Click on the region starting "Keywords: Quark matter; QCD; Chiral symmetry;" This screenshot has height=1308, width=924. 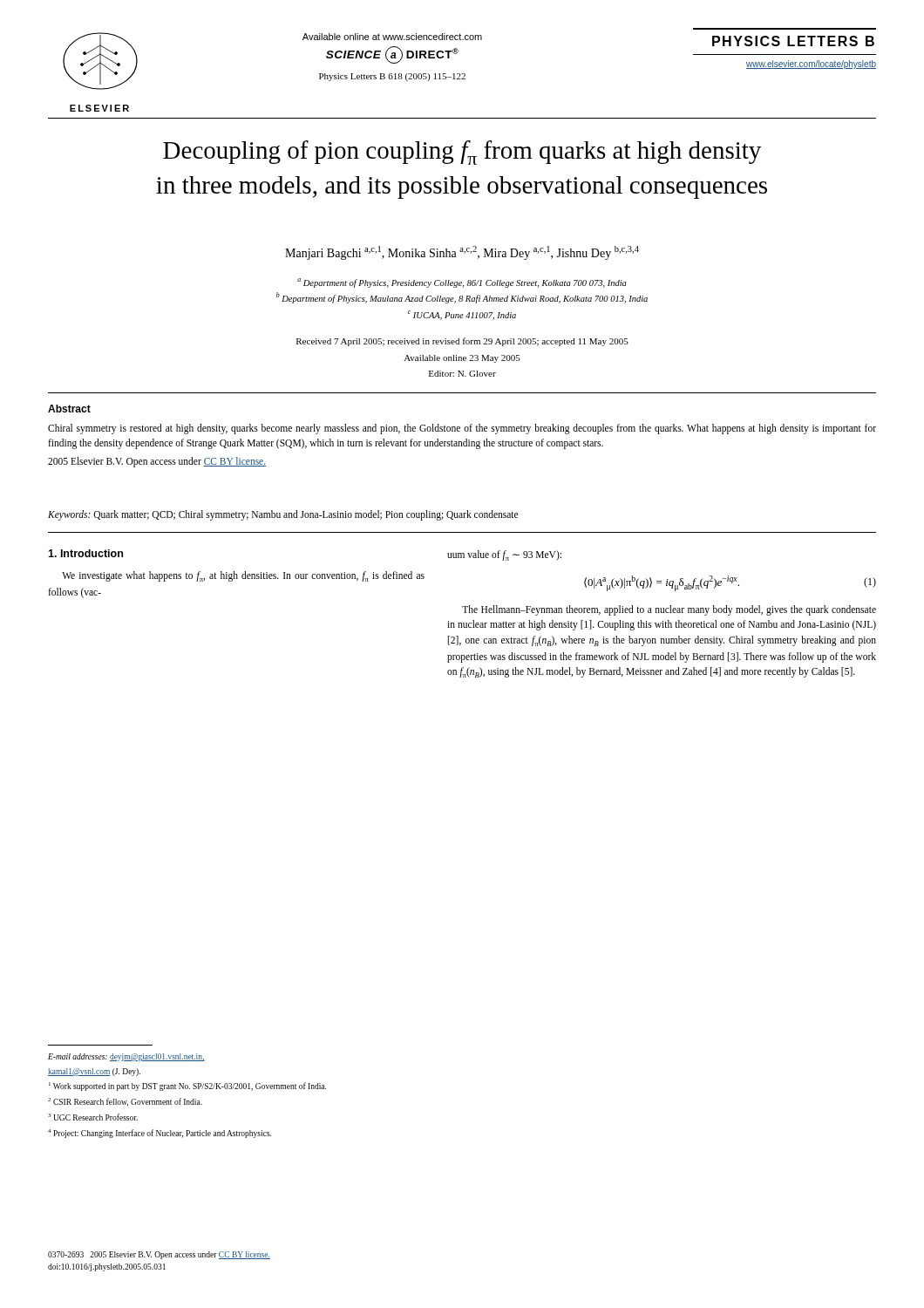[x=283, y=514]
